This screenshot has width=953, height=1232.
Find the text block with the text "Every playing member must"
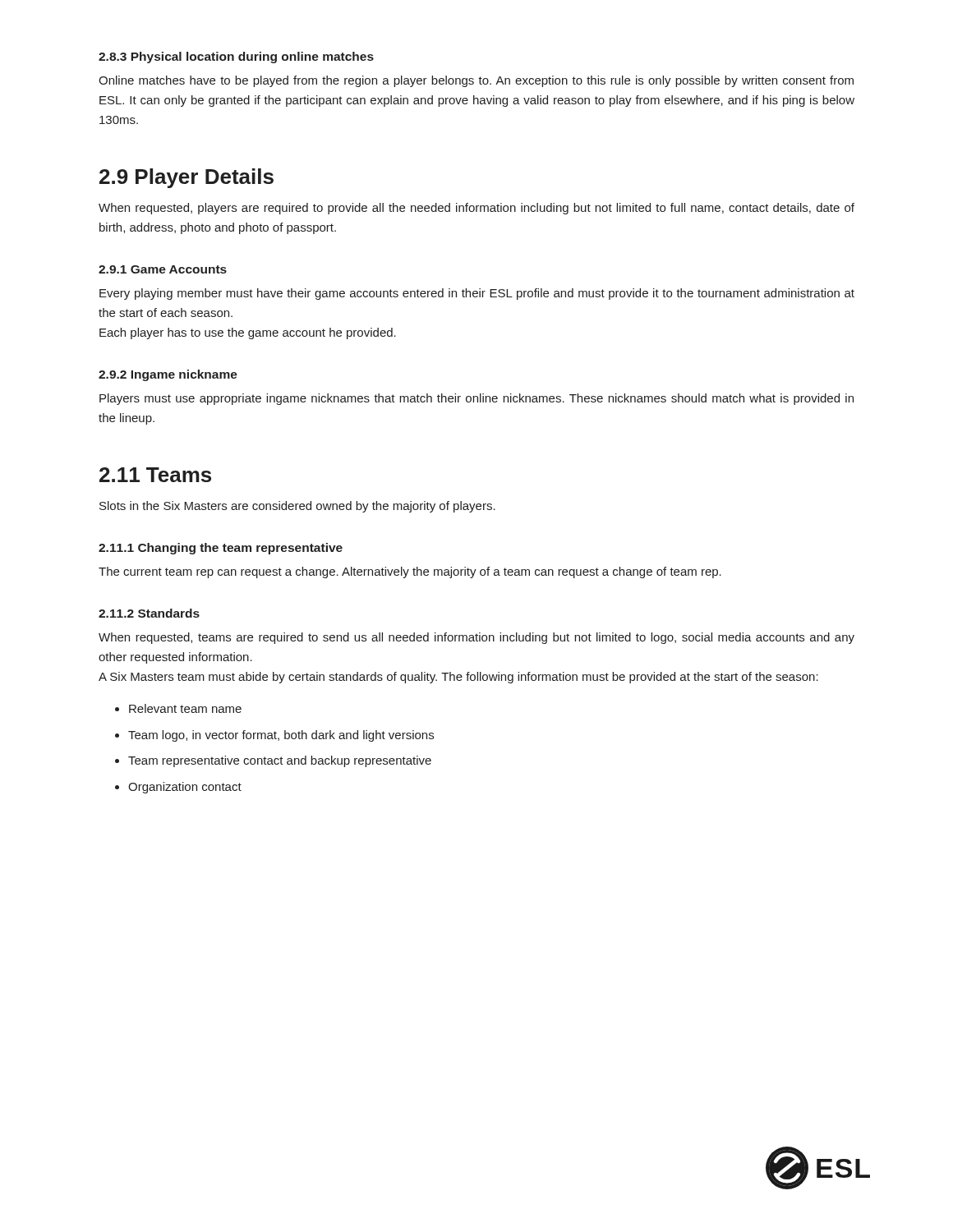click(x=477, y=294)
